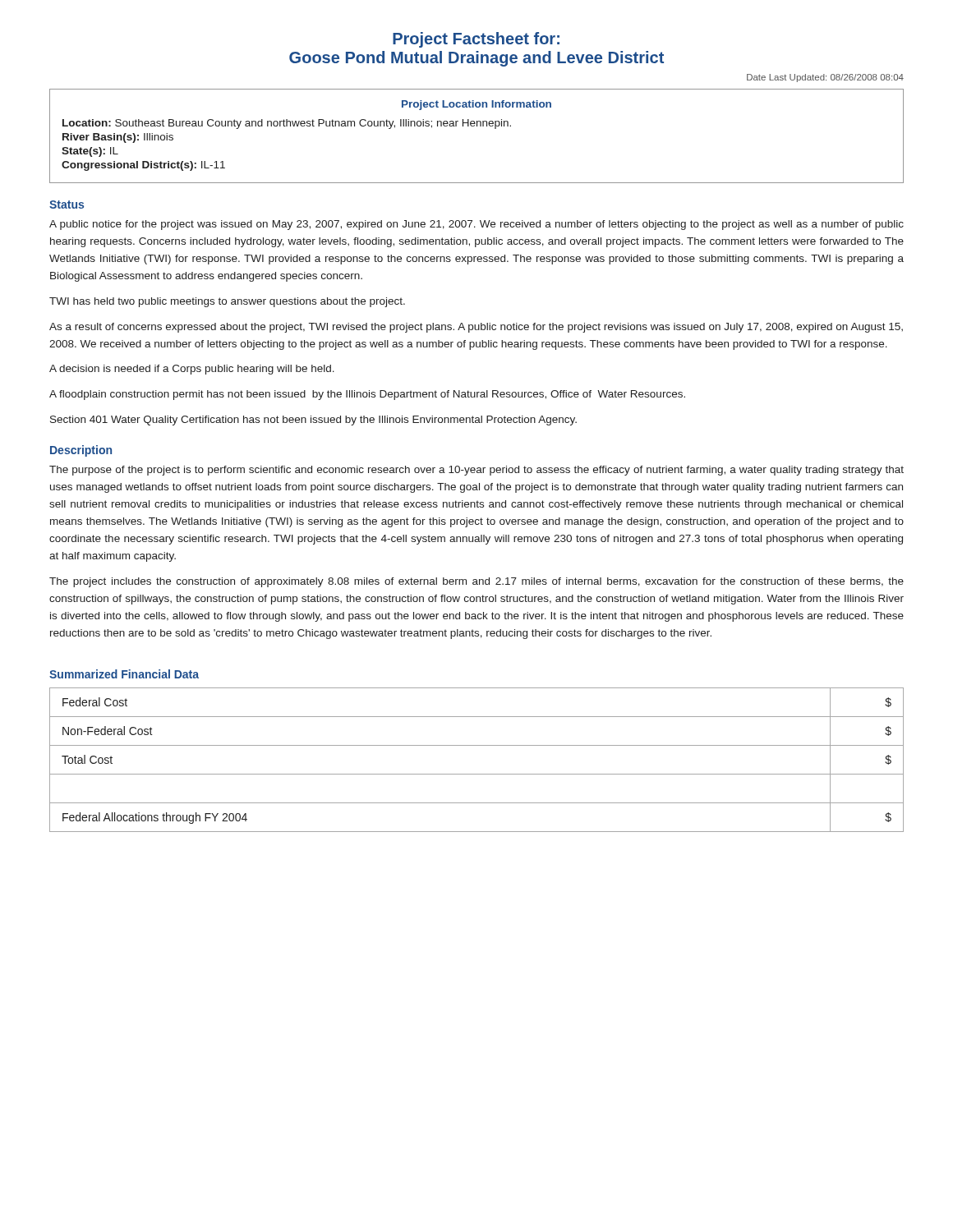Find the block on this page that starts "A public notice for"
953x1232 pixels.
click(x=476, y=250)
